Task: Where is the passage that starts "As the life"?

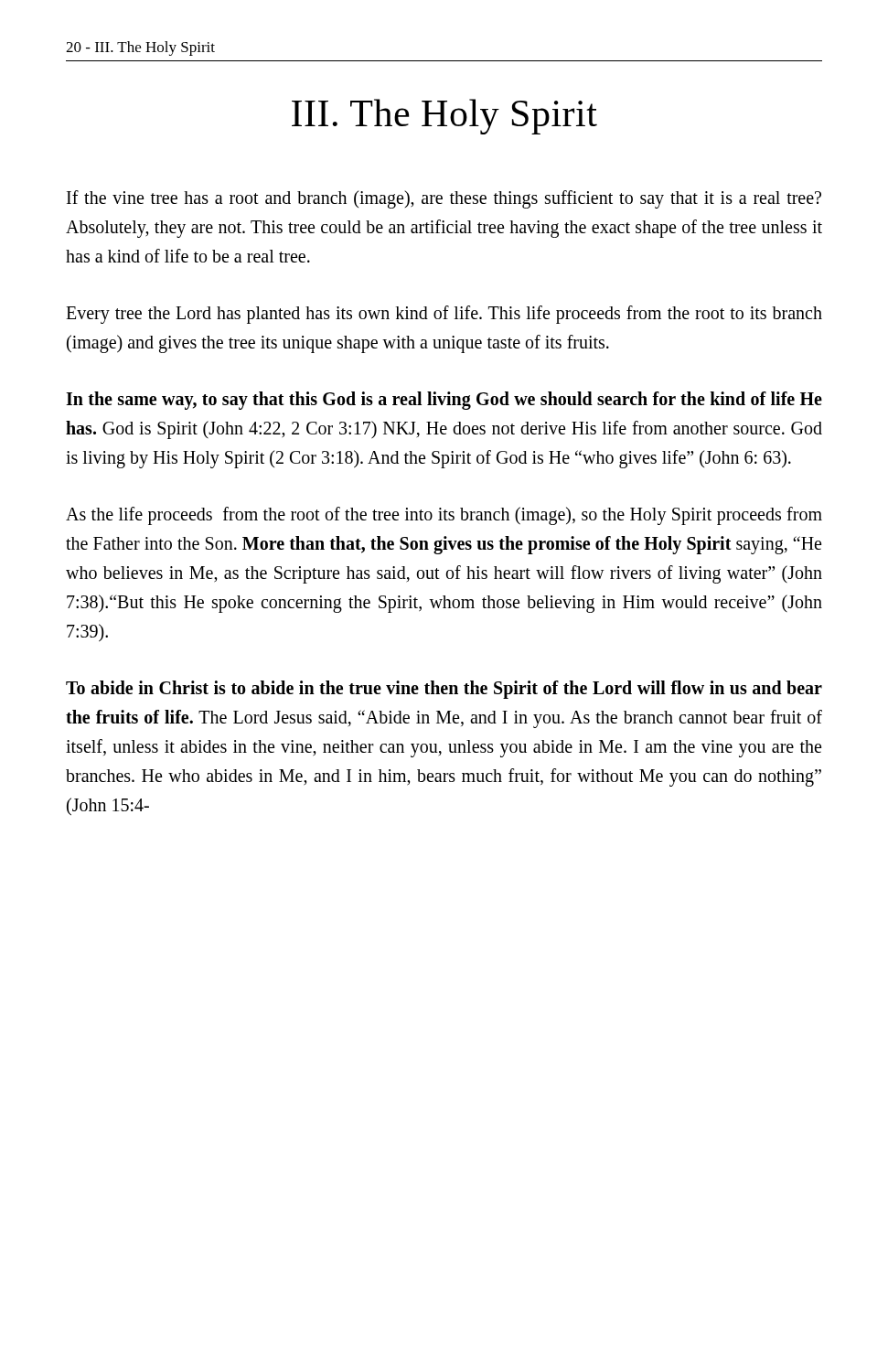Action: tap(444, 573)
